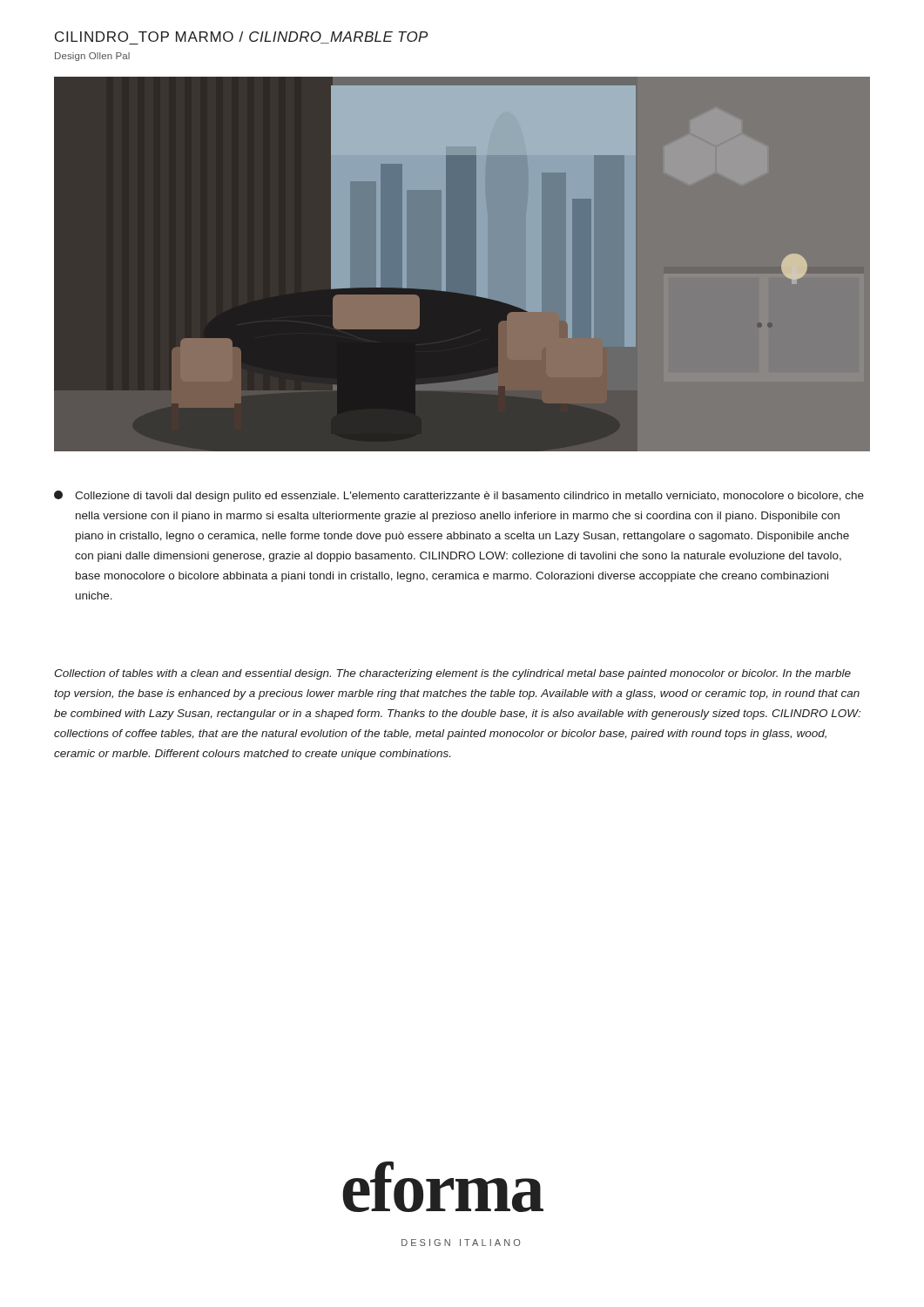Click on the text starting "Collezione di tavoli dal design pulito"
Viewport: 924px width, 1307px height.
[x=462, y=546]
